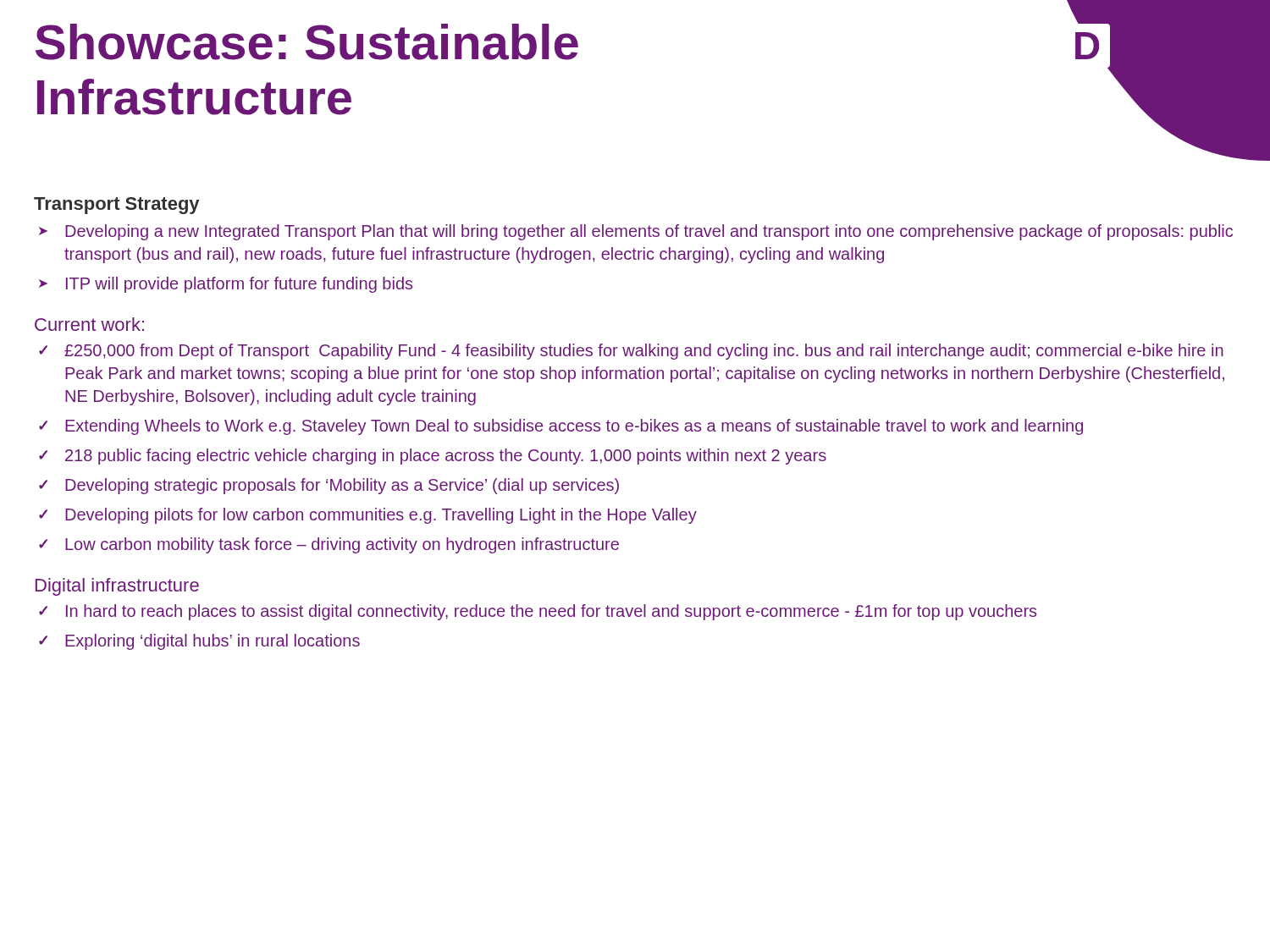Click on the passage starting "Current work:"
The width and height of the screenshot is (1270, 952).
point(90,325)
